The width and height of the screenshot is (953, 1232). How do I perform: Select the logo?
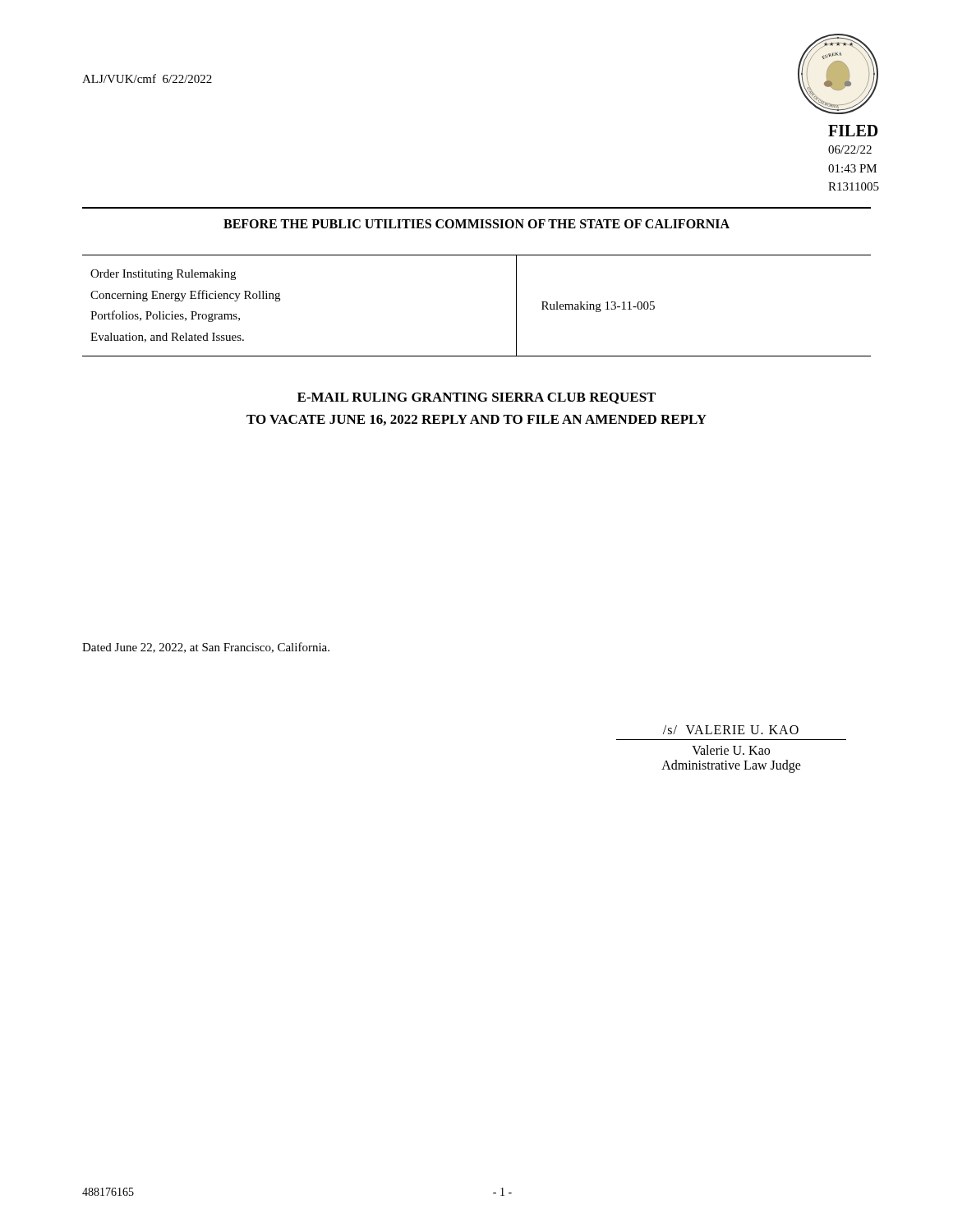838,76
